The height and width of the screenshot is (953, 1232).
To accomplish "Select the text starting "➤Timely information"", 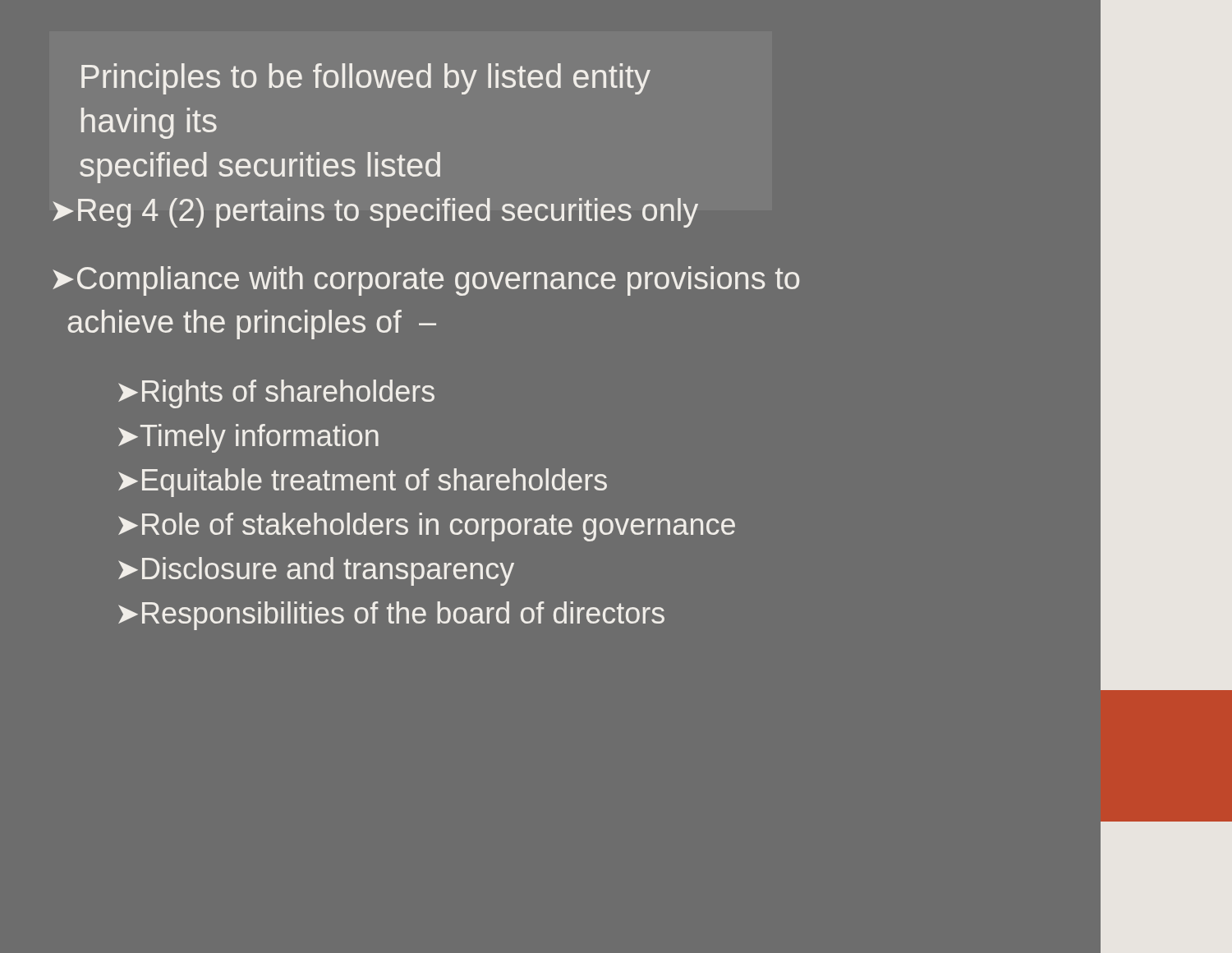I will click(x=248, y=436).
